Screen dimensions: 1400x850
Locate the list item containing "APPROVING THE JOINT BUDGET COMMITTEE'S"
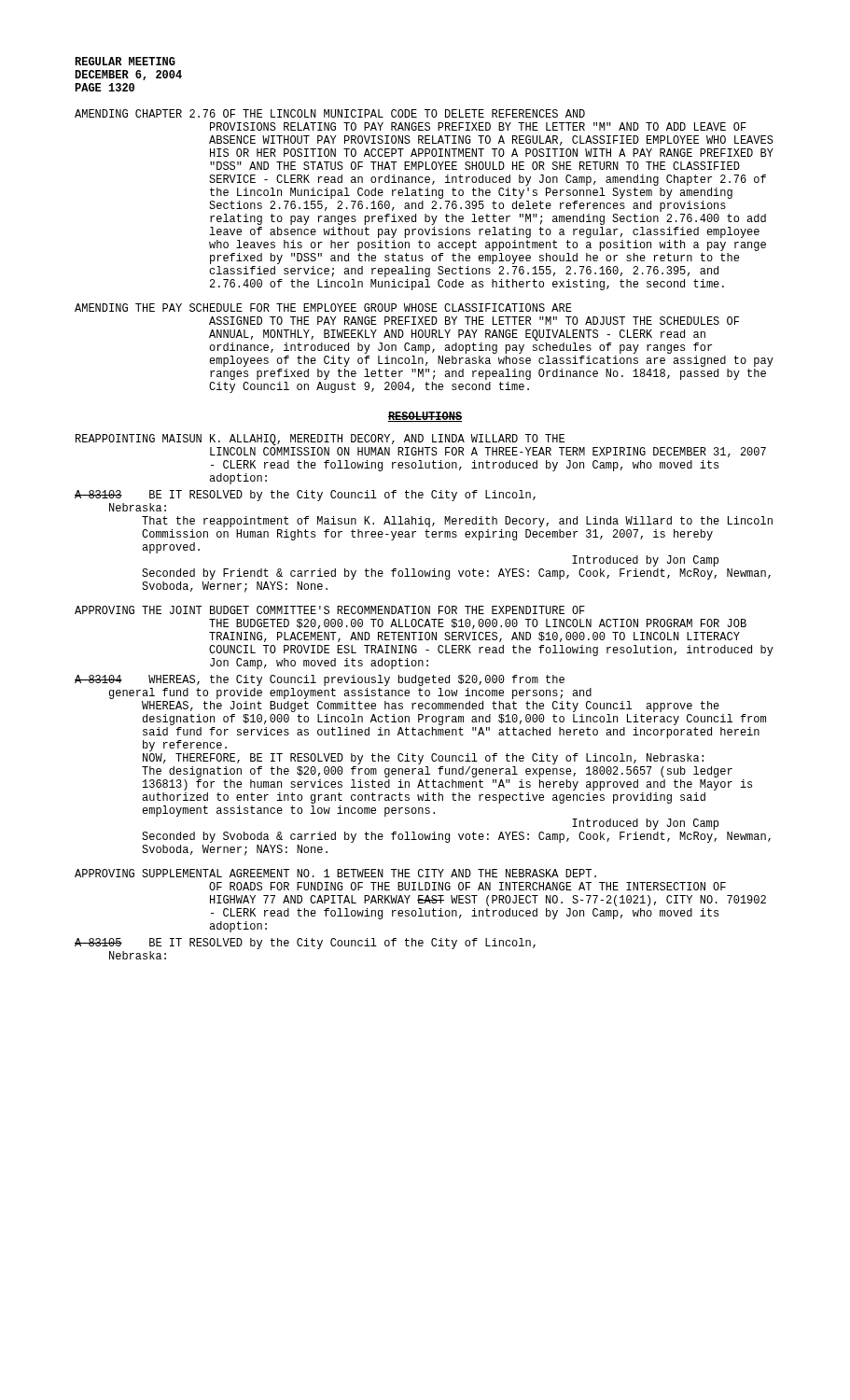click(x=425, y=637)
